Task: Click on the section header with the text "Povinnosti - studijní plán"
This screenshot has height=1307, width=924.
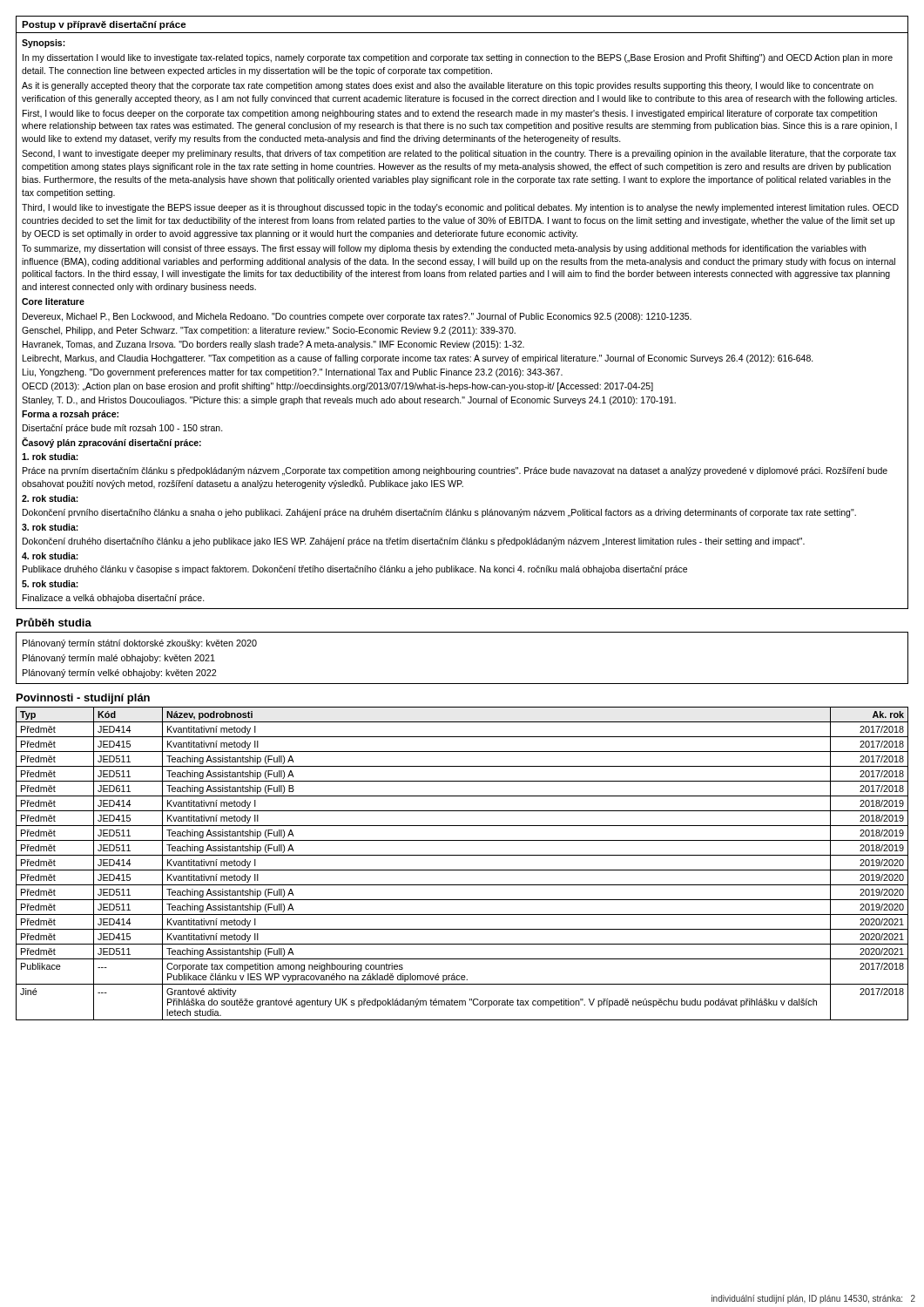Action: tap(83, 698)
